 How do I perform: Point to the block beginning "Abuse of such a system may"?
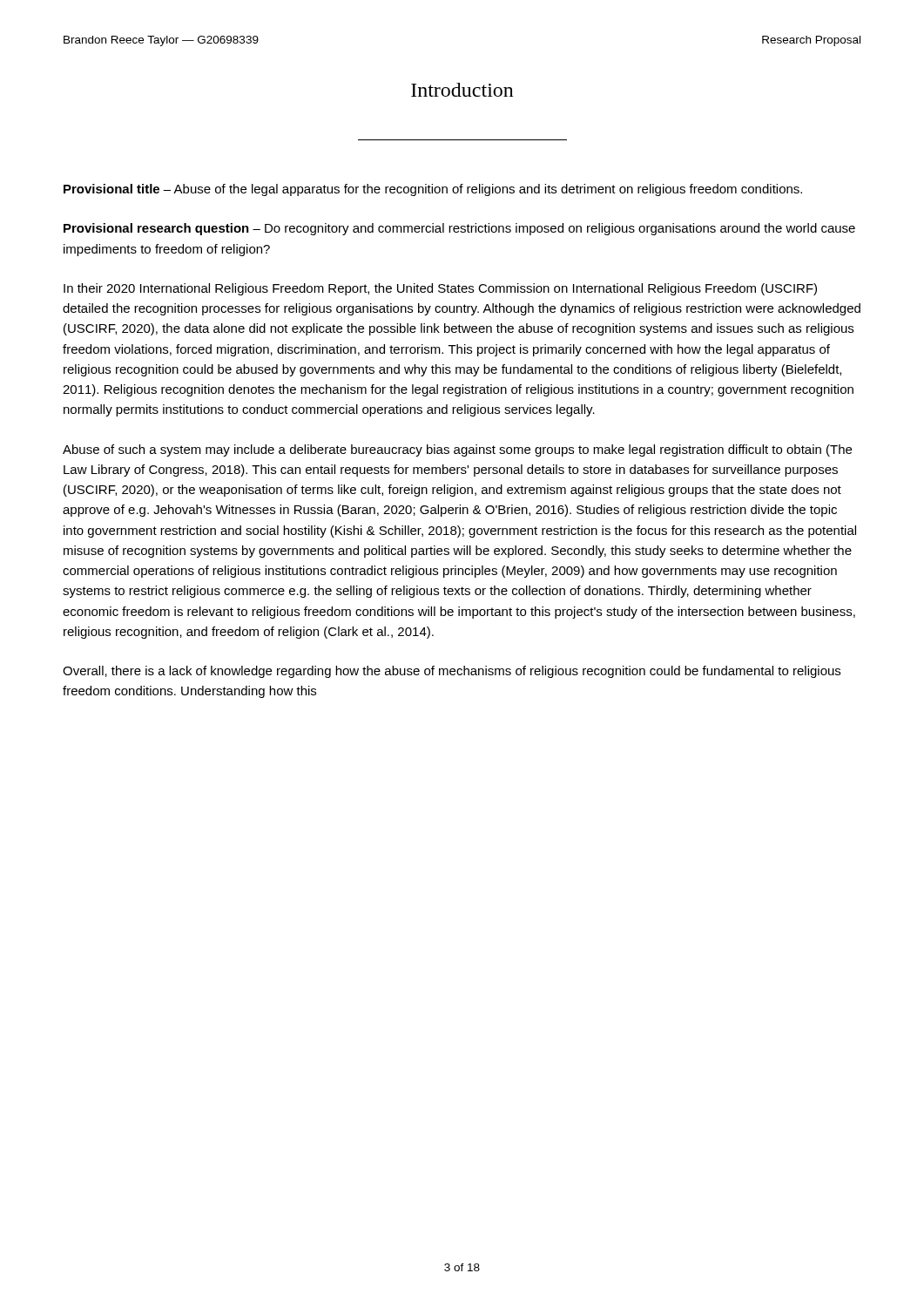point(460,540)
